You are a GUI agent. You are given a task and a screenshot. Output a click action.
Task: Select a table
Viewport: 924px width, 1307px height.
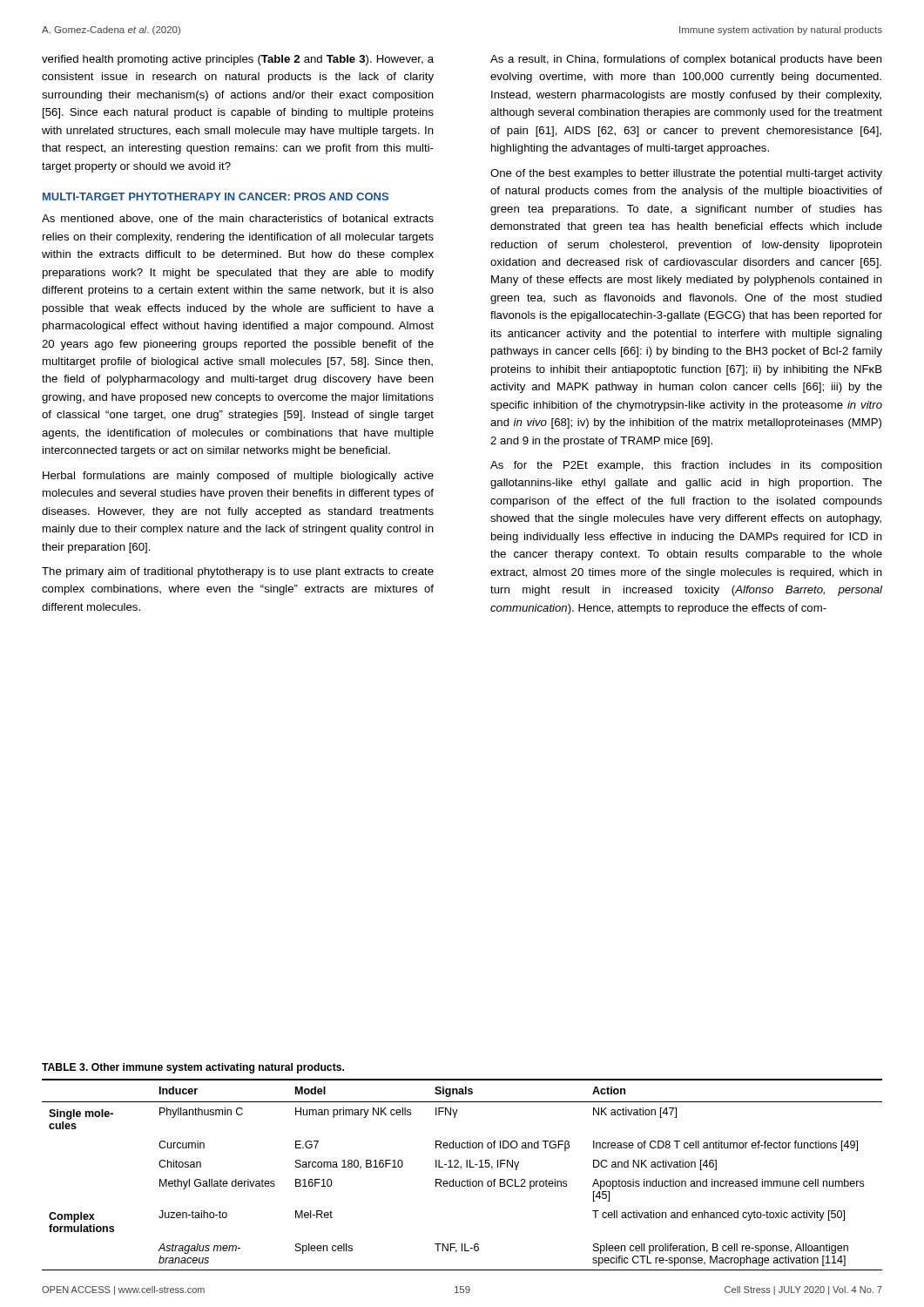pyautogui.click(x=462, y=1176)
